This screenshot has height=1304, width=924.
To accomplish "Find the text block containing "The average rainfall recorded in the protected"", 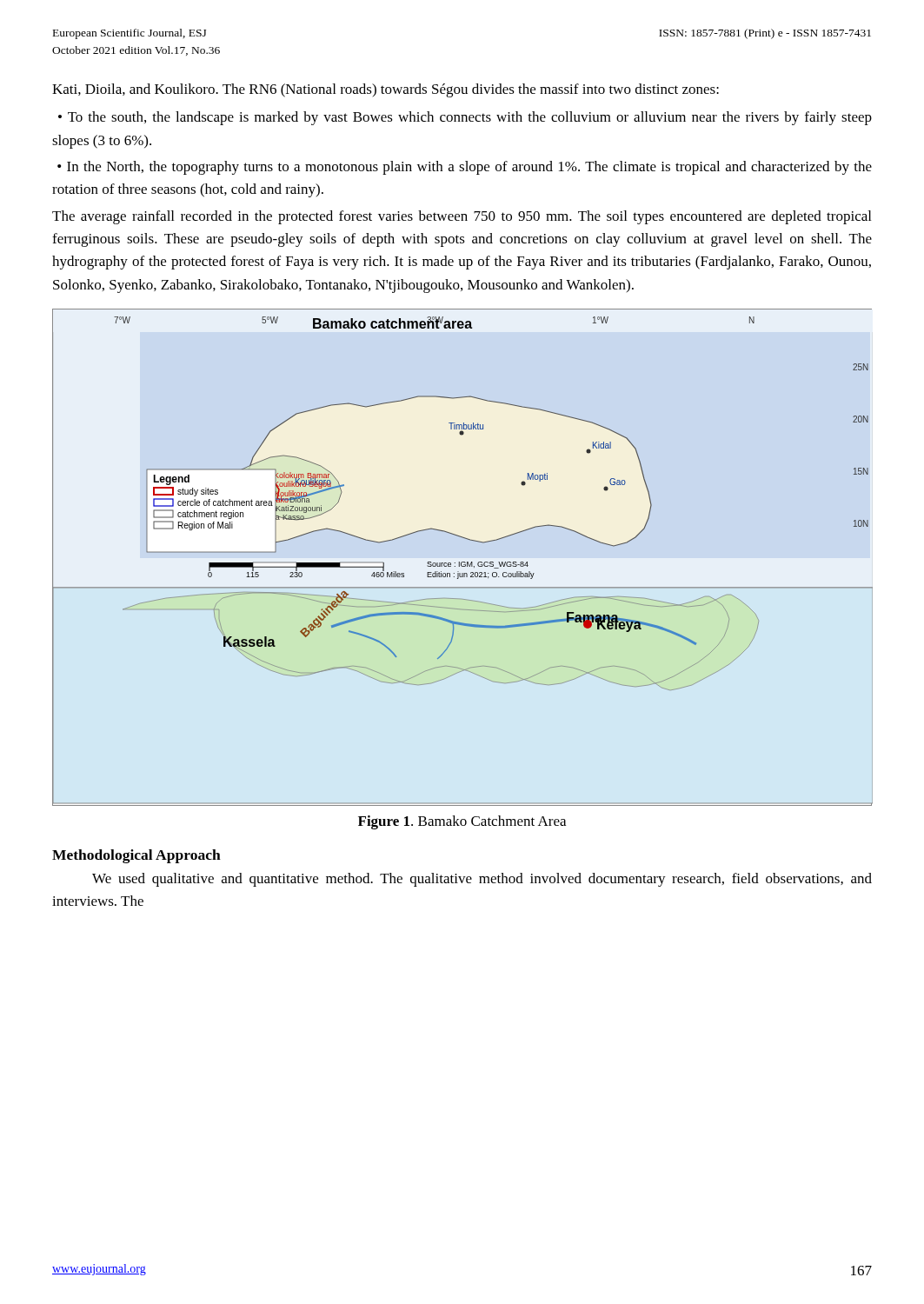I will tap(462, 250).
